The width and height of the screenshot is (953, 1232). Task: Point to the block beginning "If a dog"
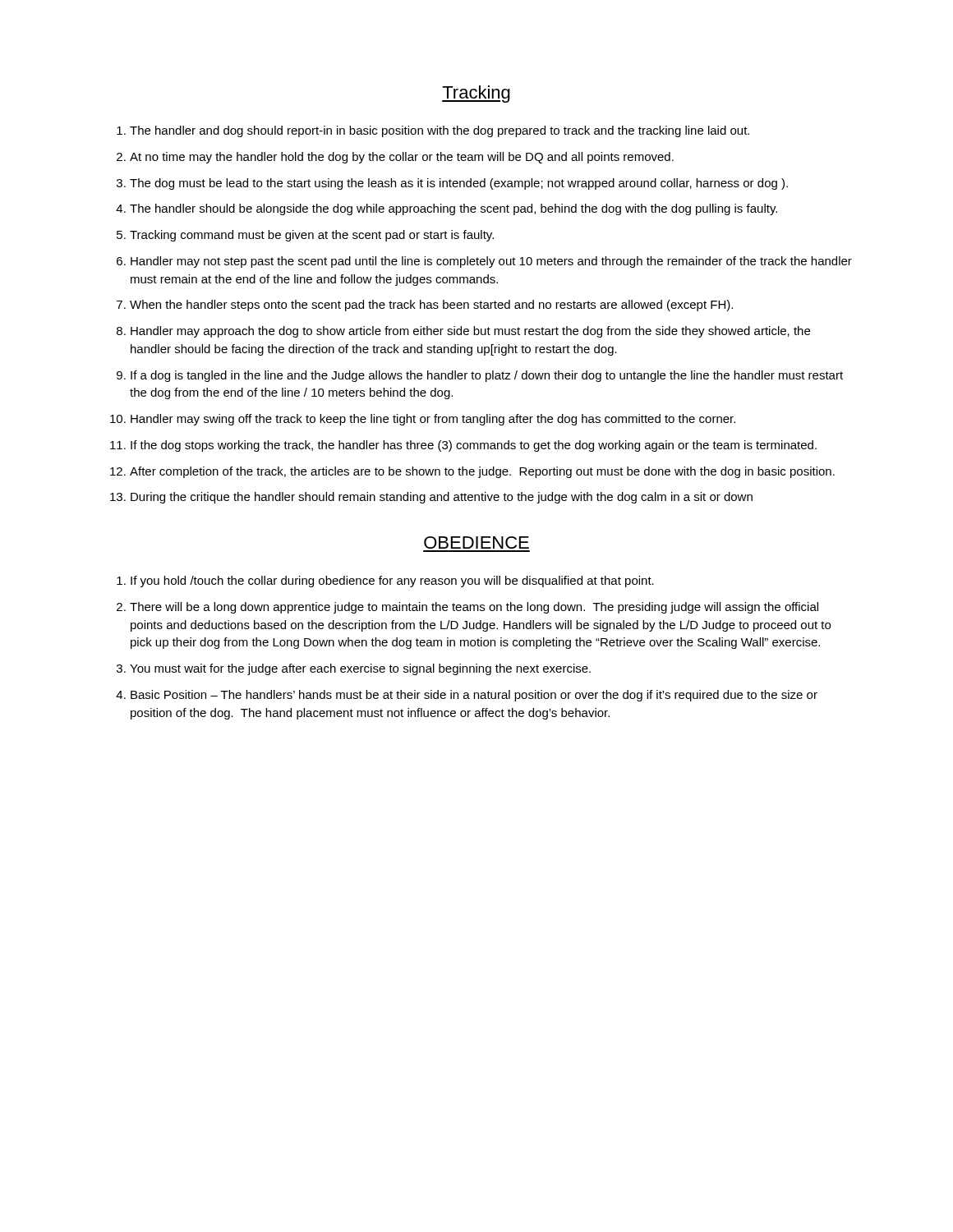[486, 383]
